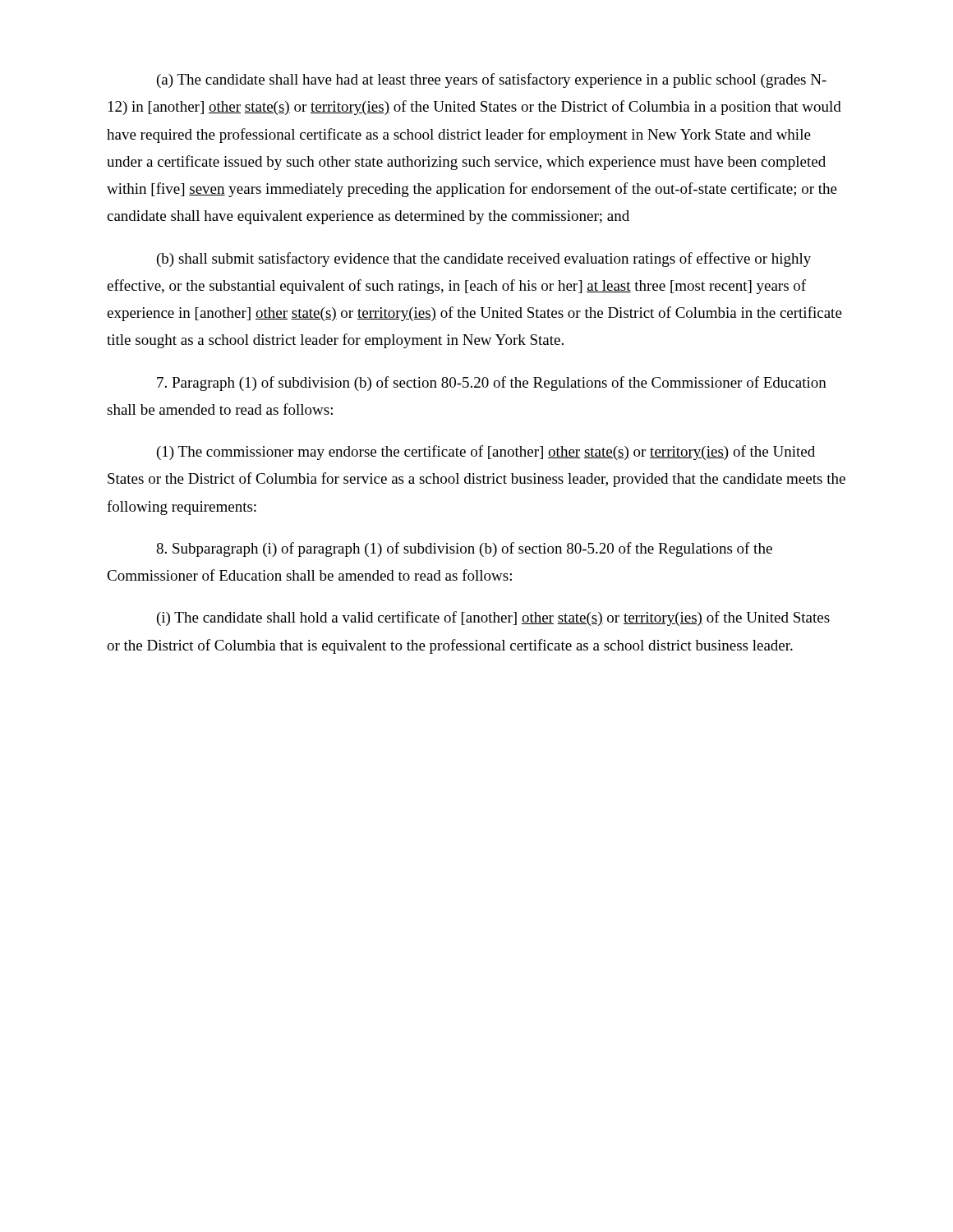This screenshot has height=1232, width=953.
Task: Navigate to the text block starting "Subparagraph (i) of paragraph (1)"
Action: 476,562
